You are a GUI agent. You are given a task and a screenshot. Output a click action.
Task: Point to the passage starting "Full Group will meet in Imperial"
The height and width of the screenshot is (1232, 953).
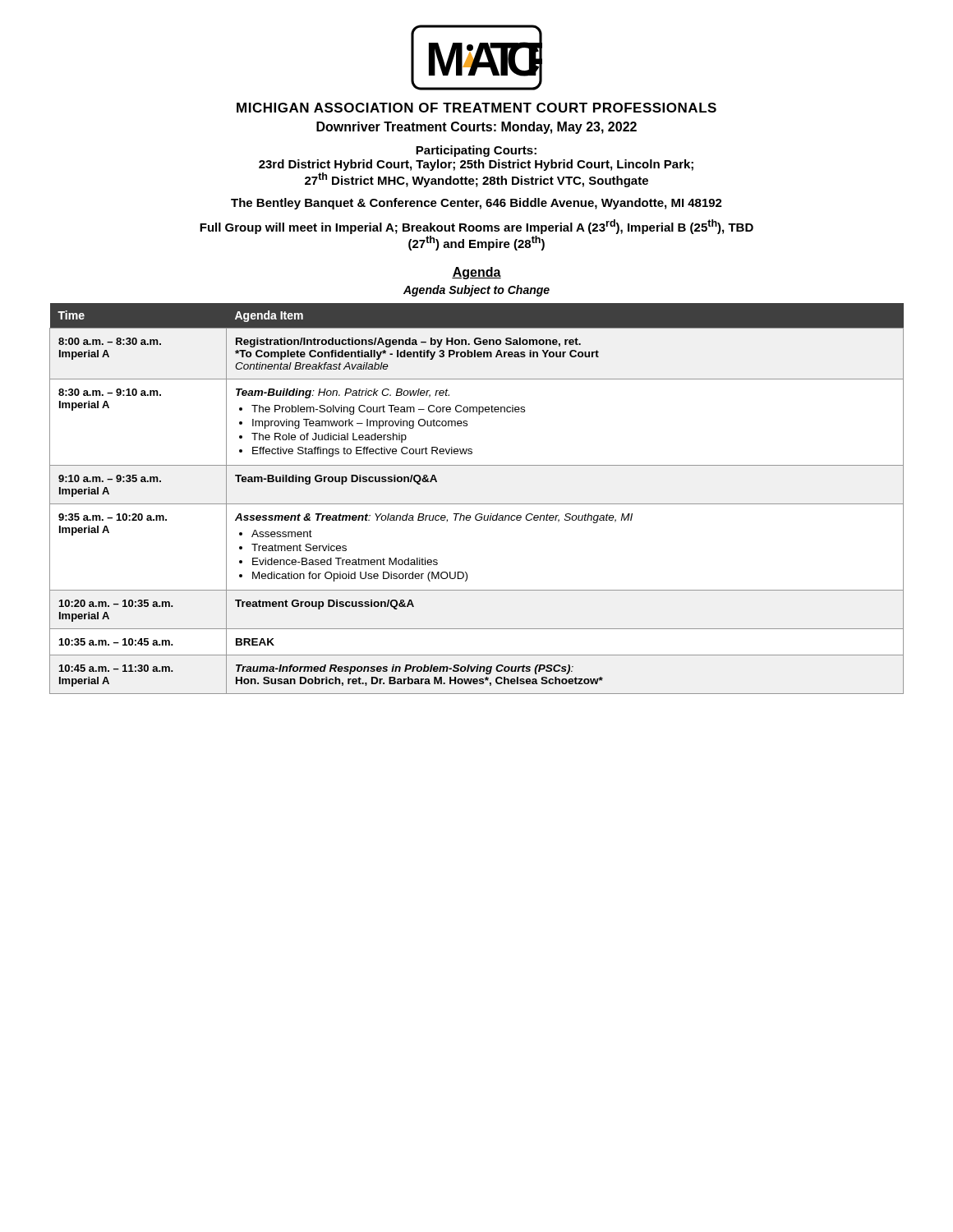(476, 234)
